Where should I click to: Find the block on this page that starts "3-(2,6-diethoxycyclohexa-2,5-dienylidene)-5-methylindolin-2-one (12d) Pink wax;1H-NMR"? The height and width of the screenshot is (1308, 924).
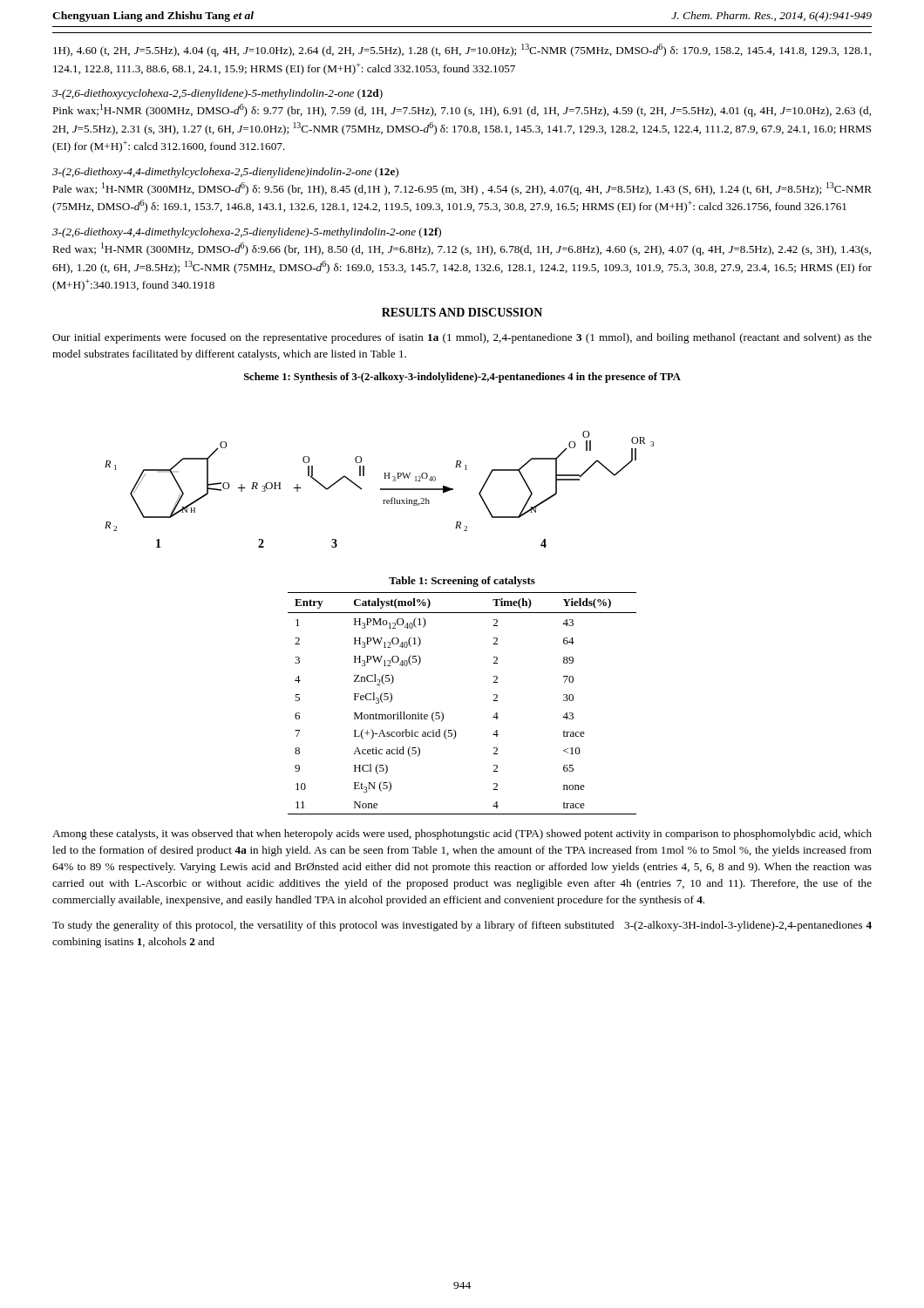(462, 120)
